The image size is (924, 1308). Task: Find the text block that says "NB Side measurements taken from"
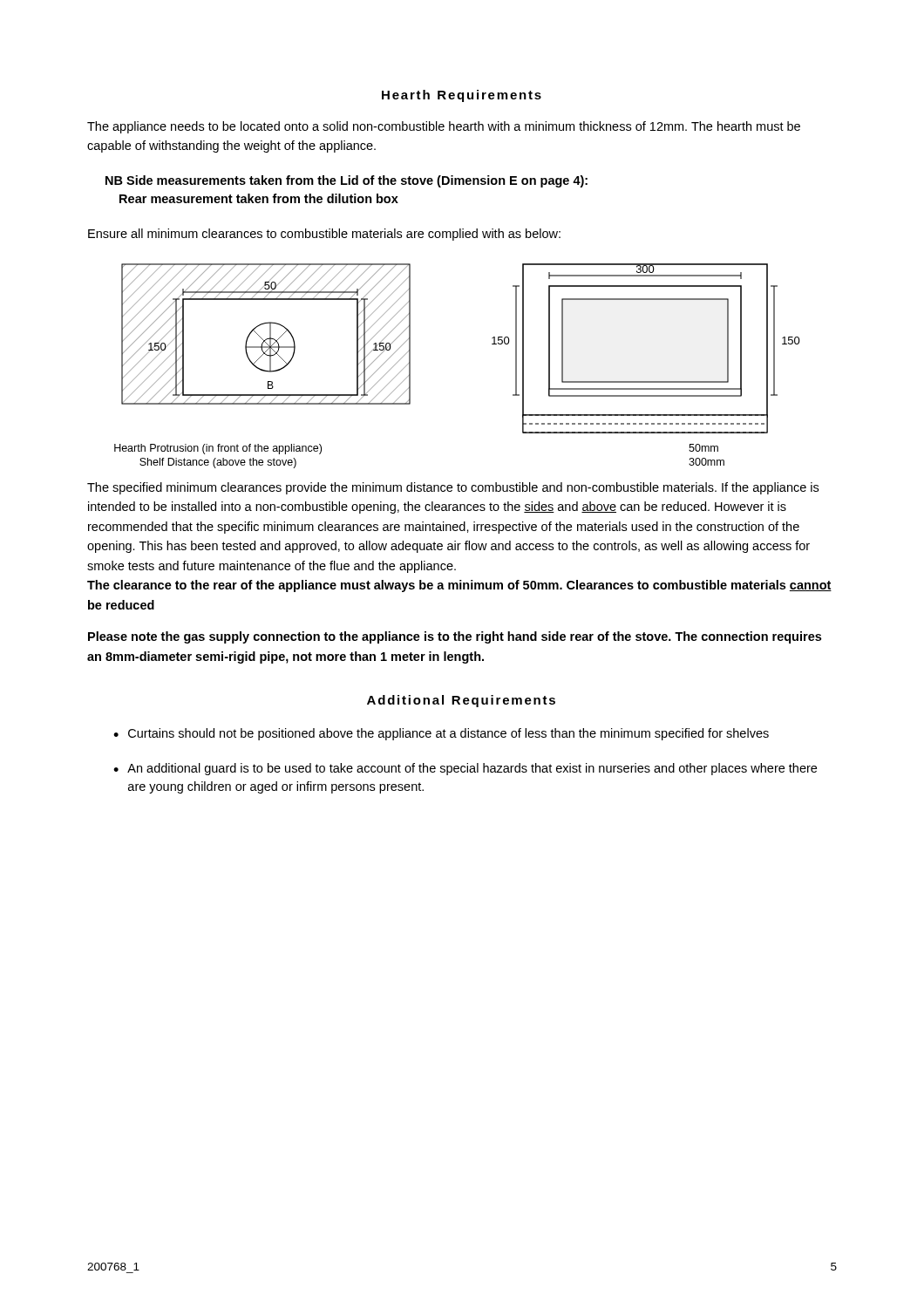coord(347,190)
